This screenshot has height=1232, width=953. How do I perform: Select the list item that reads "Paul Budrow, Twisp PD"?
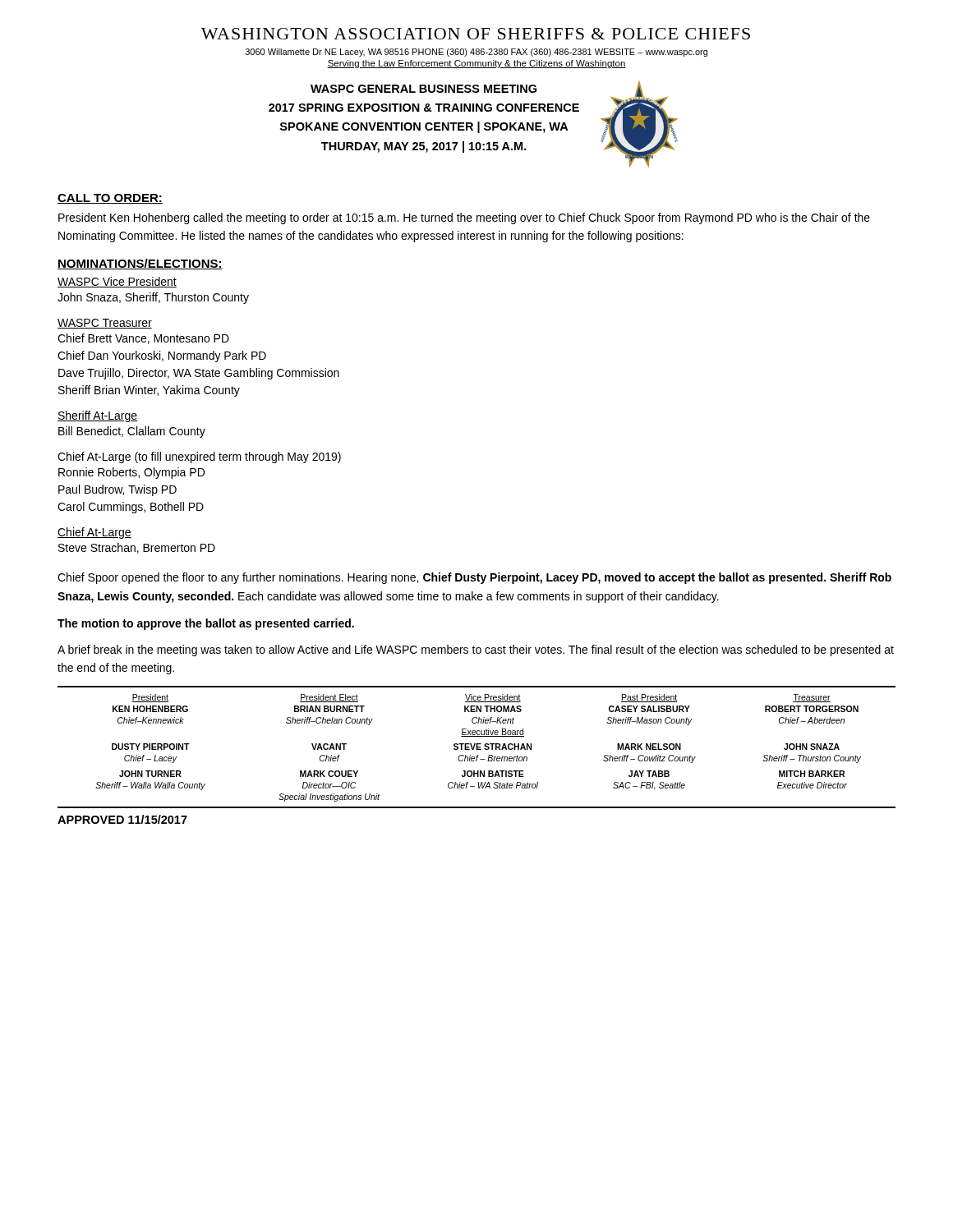pos(117,490)
